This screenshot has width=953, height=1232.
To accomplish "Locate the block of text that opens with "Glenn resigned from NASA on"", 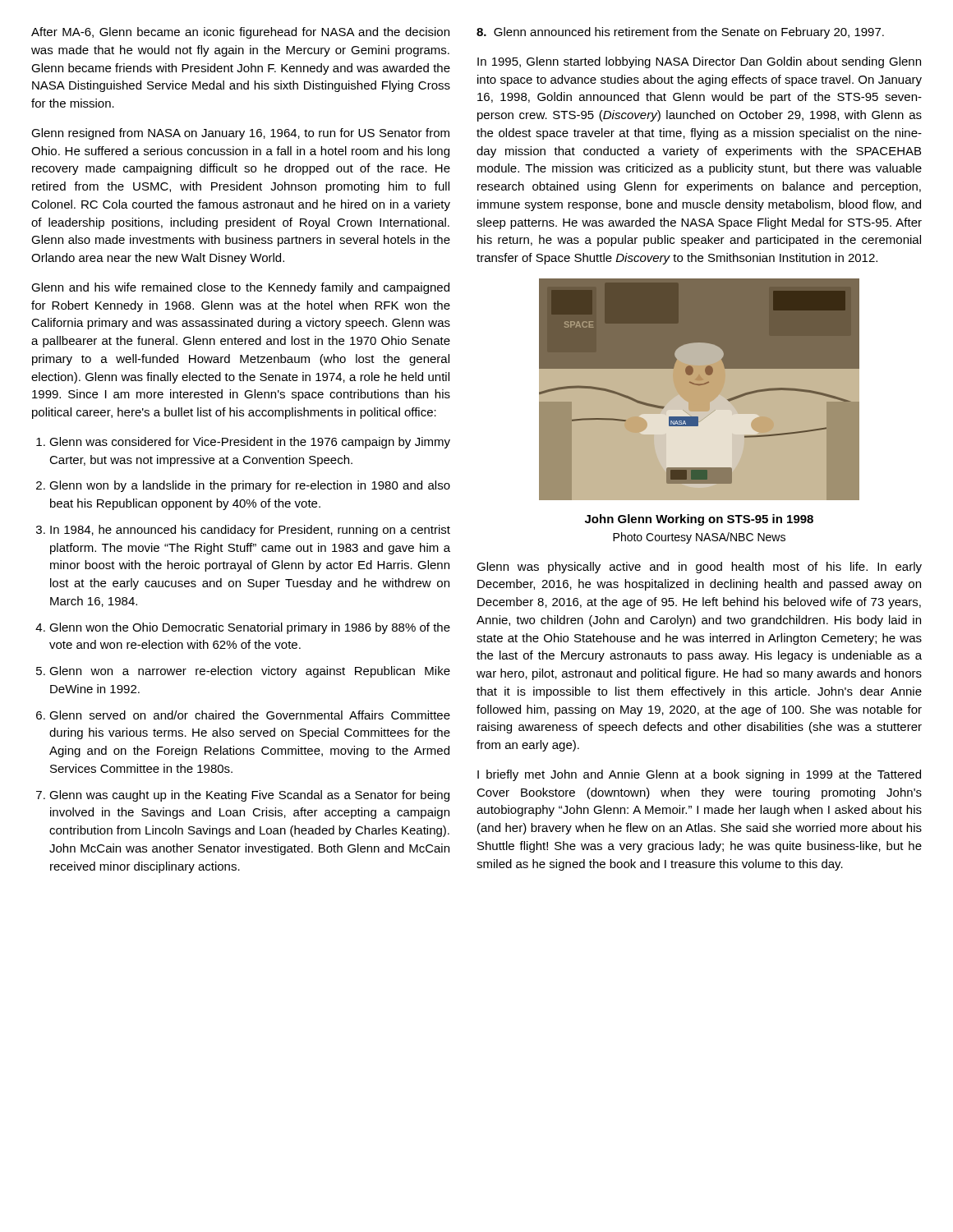I will [x=241, y=195].
